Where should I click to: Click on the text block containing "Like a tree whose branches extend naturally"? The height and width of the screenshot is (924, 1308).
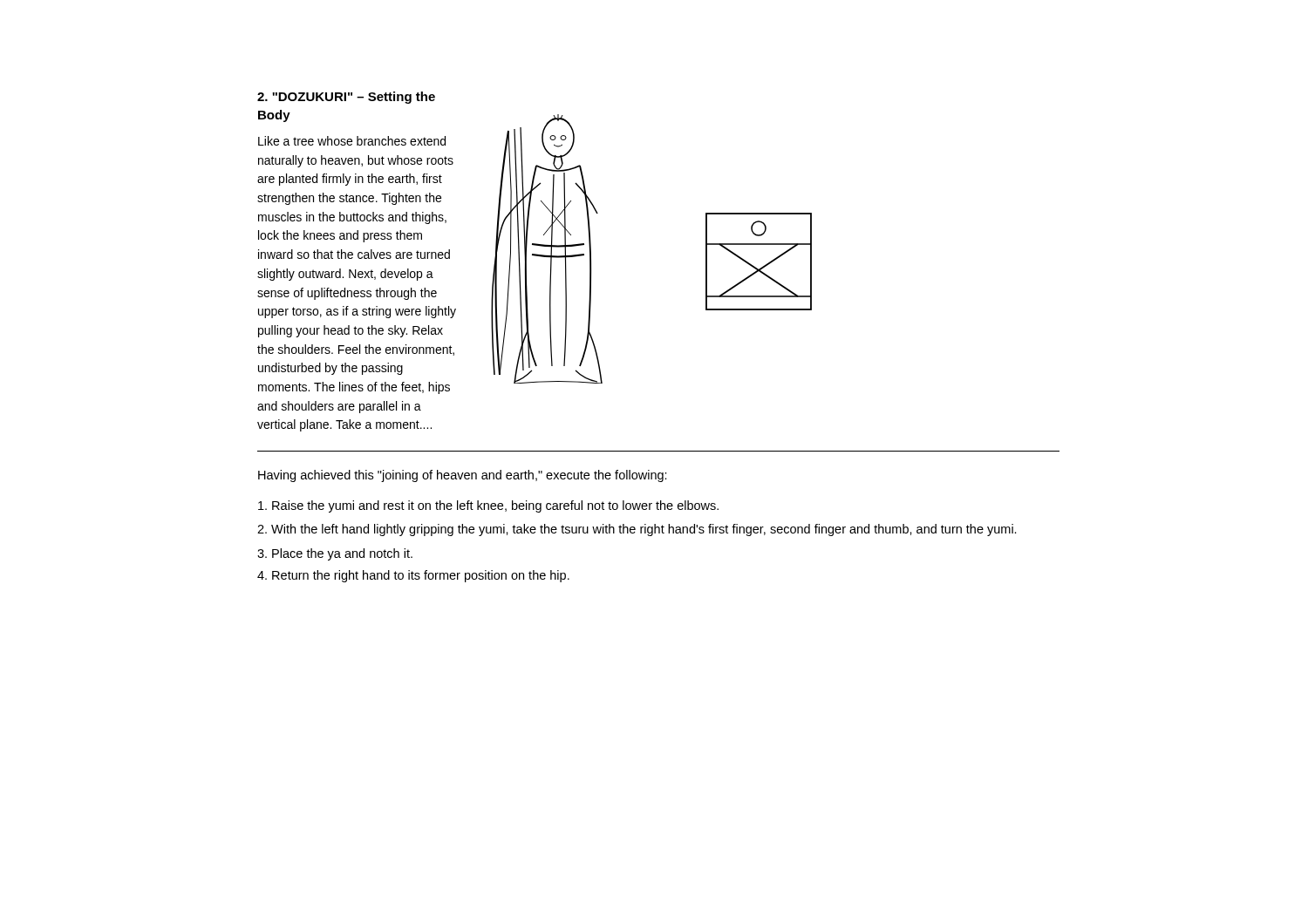coord(357,283)
